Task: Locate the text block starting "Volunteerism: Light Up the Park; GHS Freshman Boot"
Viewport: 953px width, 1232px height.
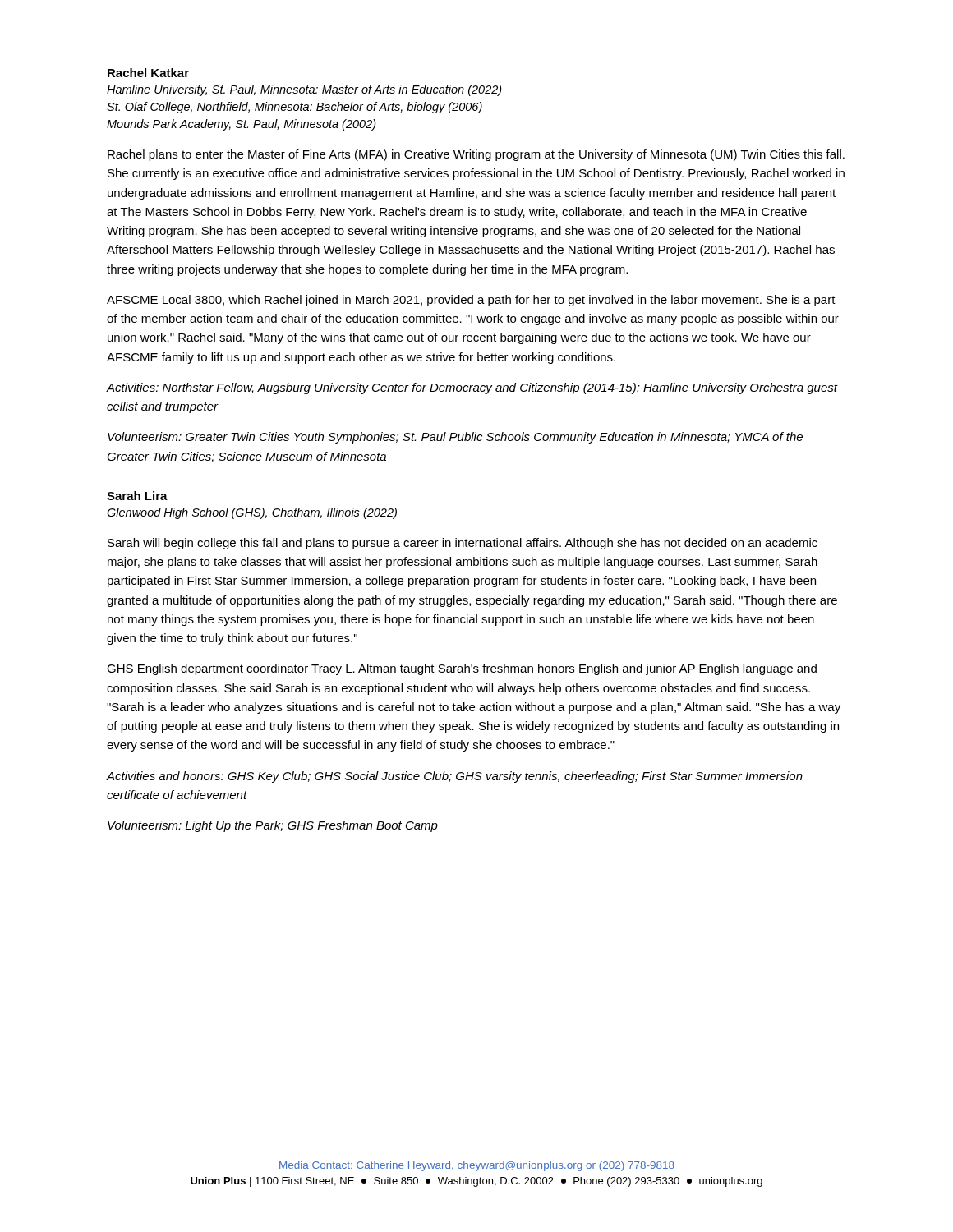Action: pyautogui.click(x=272, y=825)
